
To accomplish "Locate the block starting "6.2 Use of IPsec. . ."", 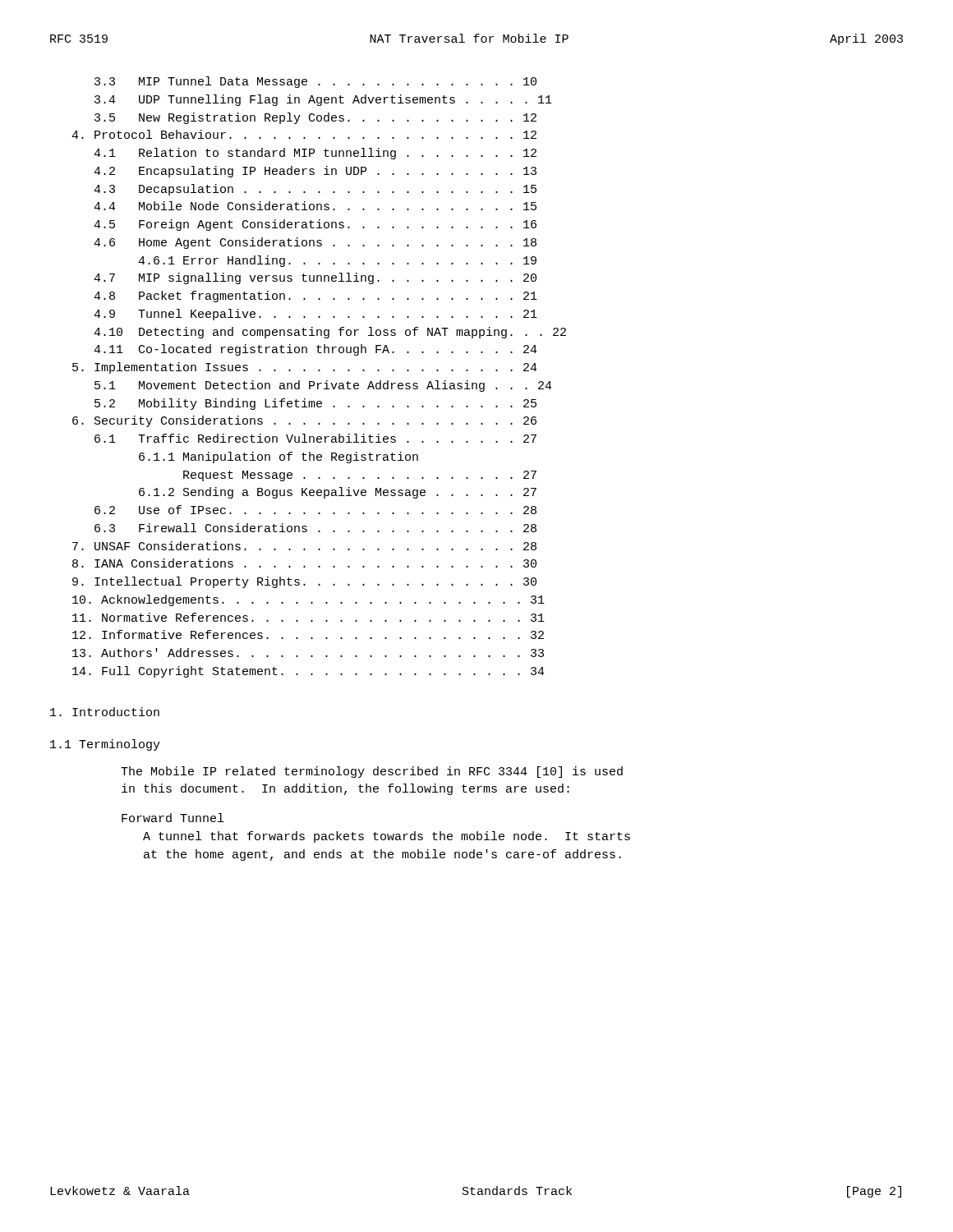I will (x=293, y=511).
